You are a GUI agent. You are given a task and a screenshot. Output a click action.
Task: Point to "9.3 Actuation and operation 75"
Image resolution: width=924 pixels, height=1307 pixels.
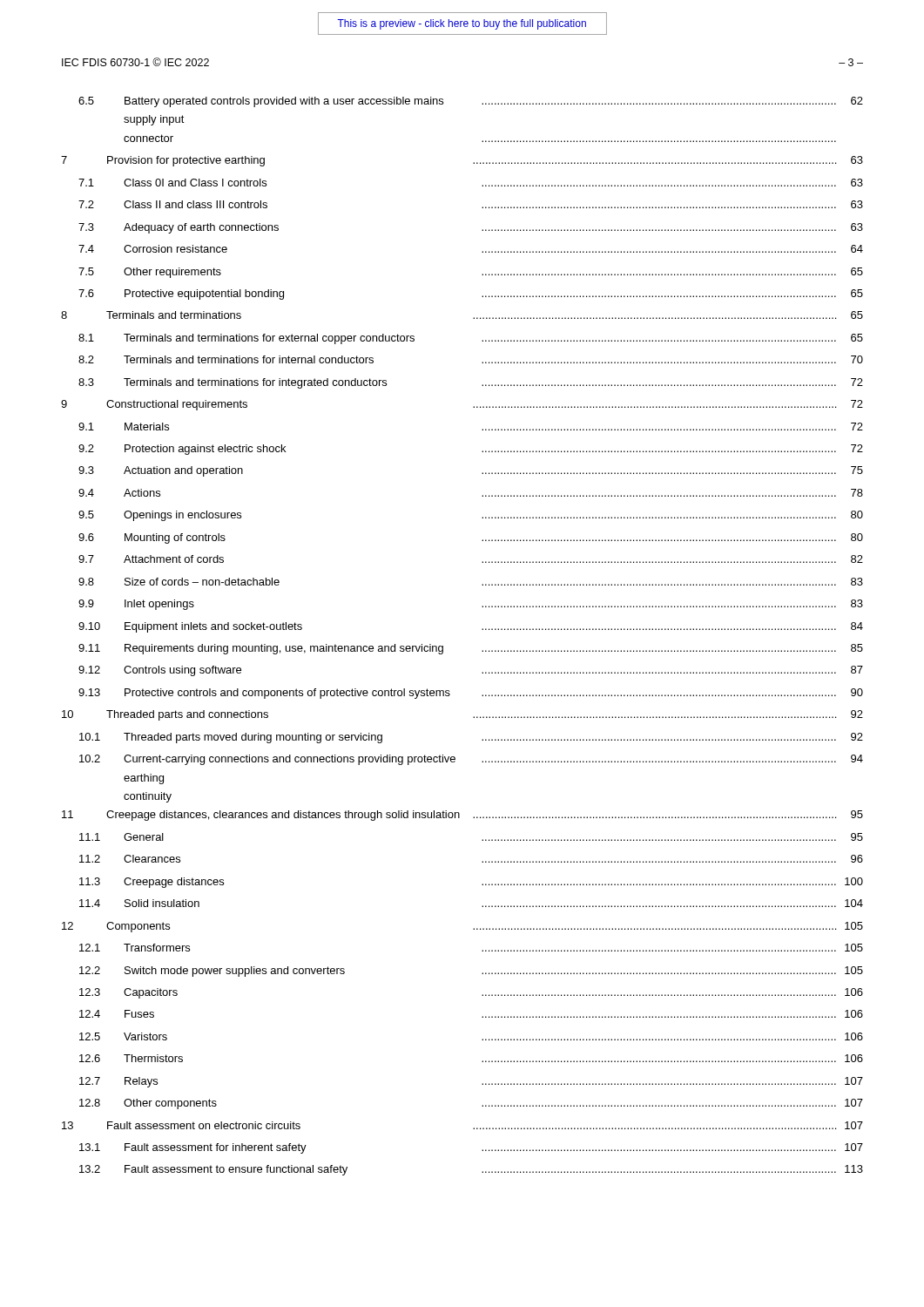coord(185,471)
